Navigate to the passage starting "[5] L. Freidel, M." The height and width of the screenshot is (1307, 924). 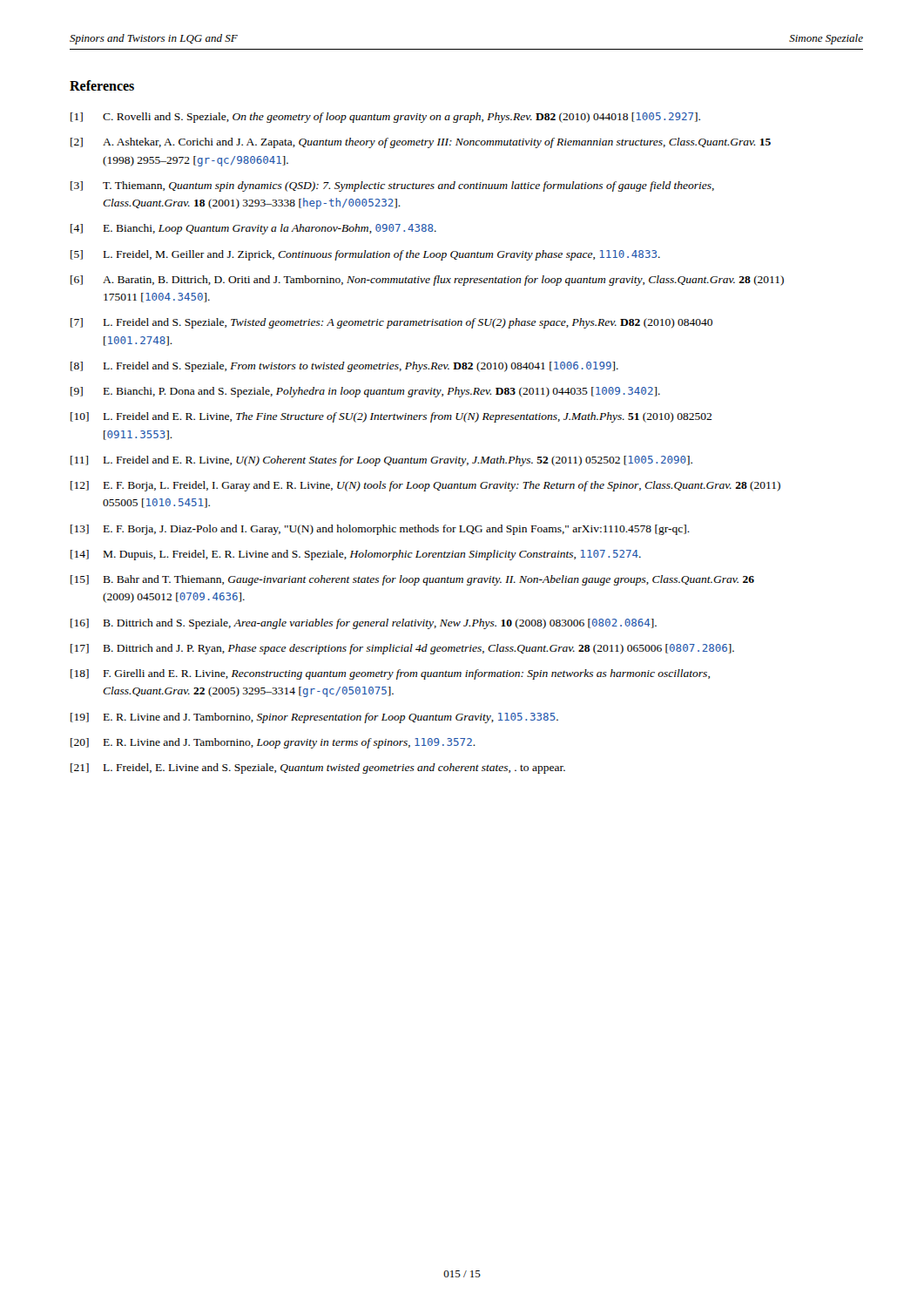point(365,254)
